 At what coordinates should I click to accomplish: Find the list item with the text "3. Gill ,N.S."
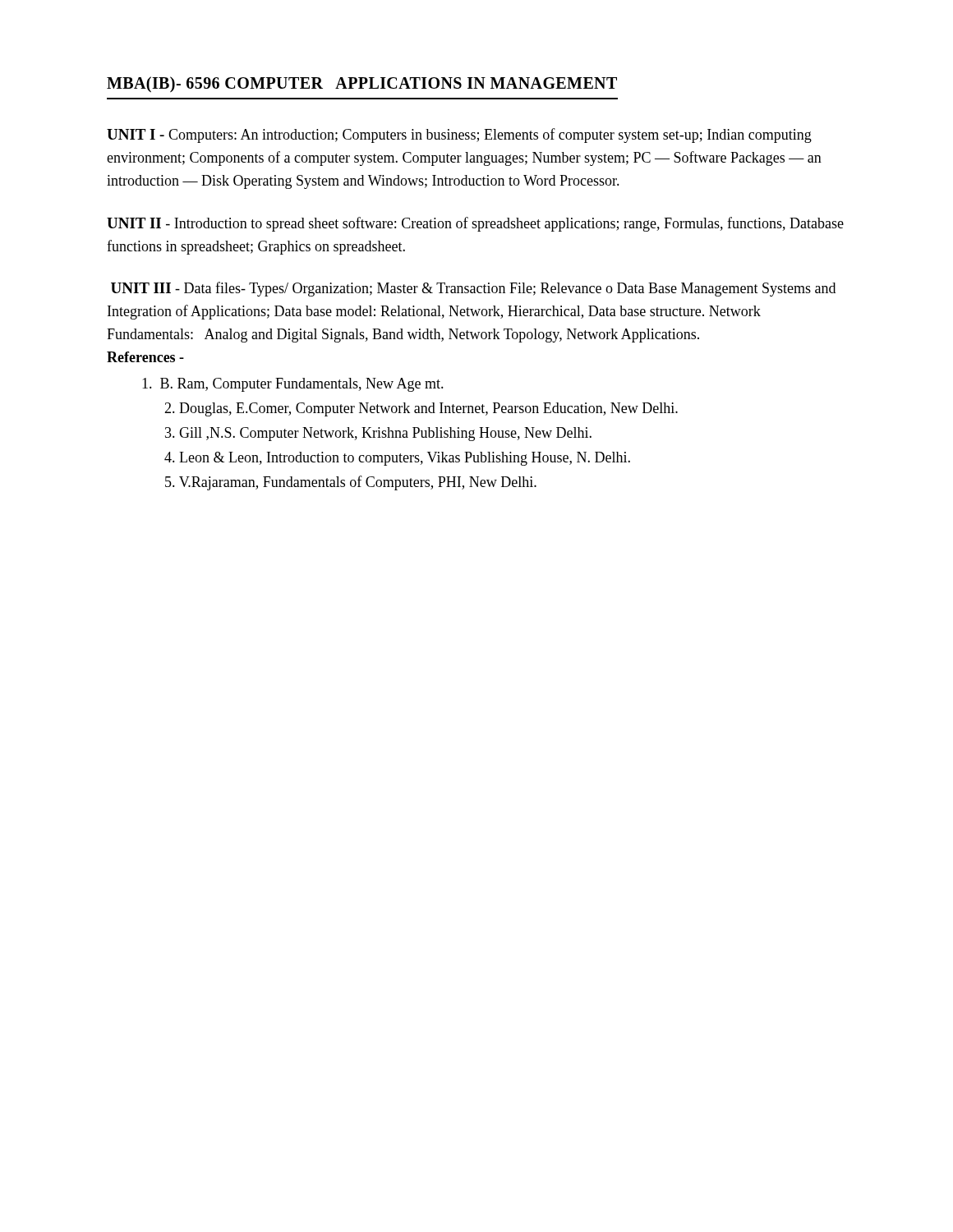pos(378,433)
